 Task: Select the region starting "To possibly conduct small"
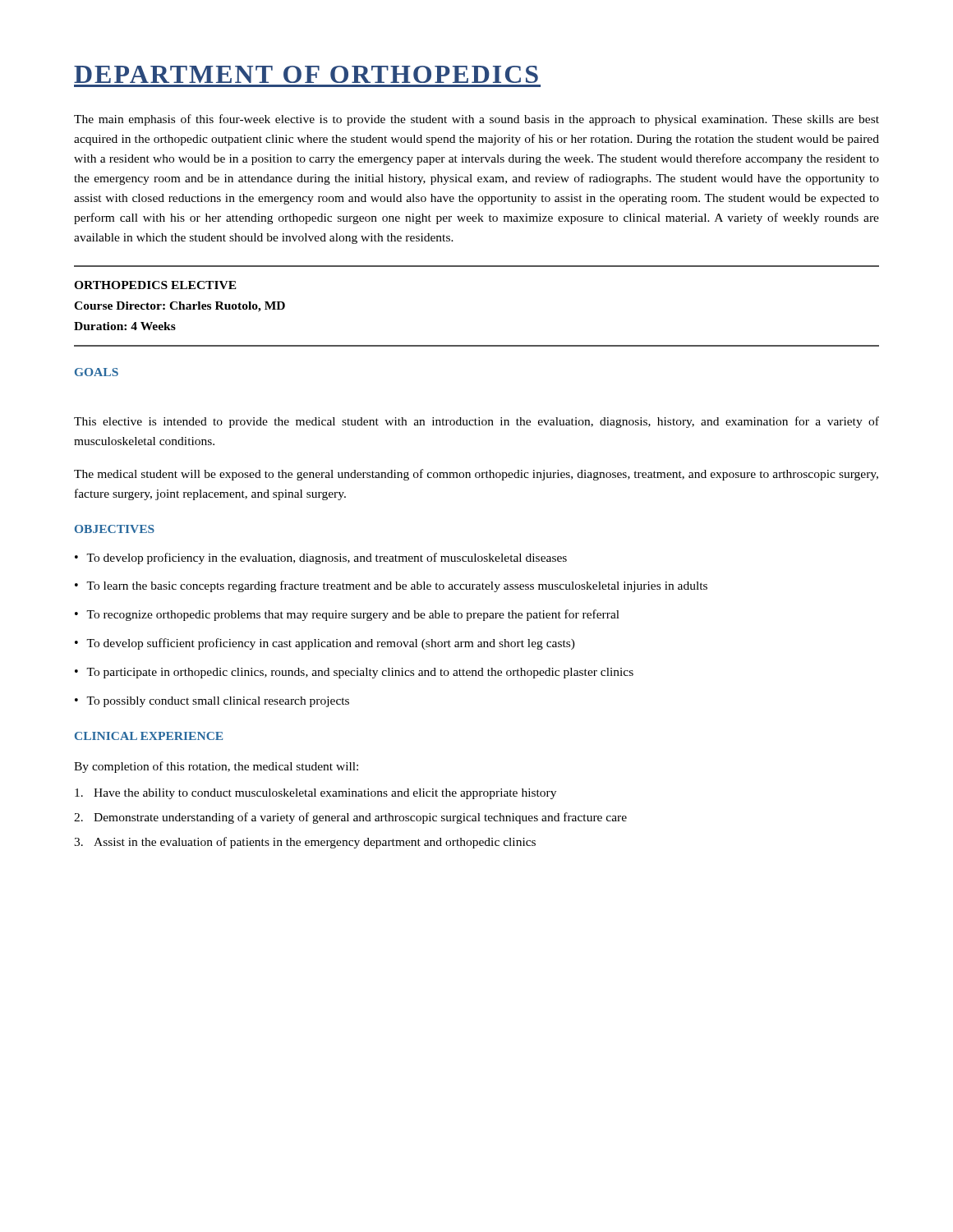coord(218,700)
